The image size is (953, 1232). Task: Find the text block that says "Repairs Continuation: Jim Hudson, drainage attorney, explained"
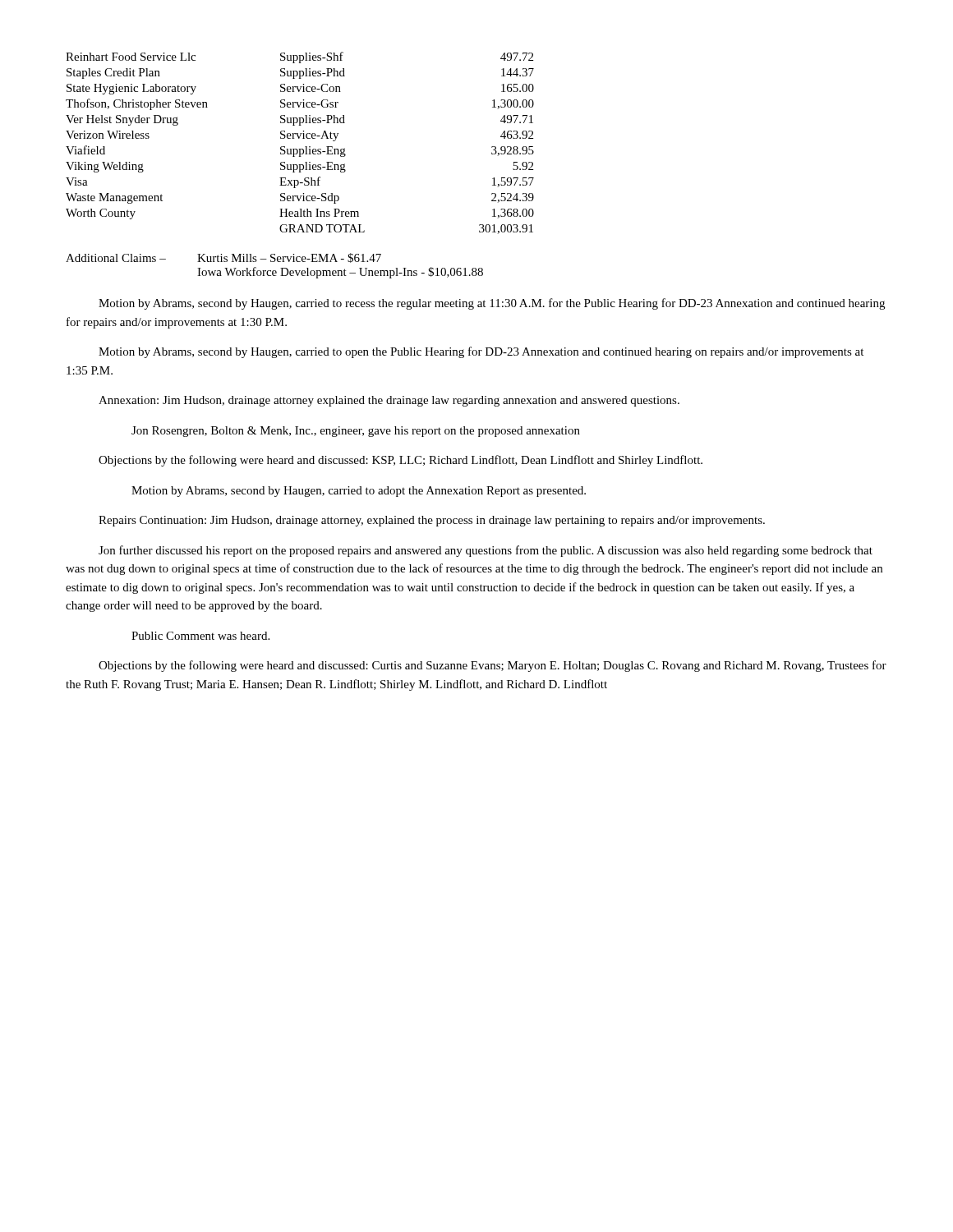click(432, 520)
